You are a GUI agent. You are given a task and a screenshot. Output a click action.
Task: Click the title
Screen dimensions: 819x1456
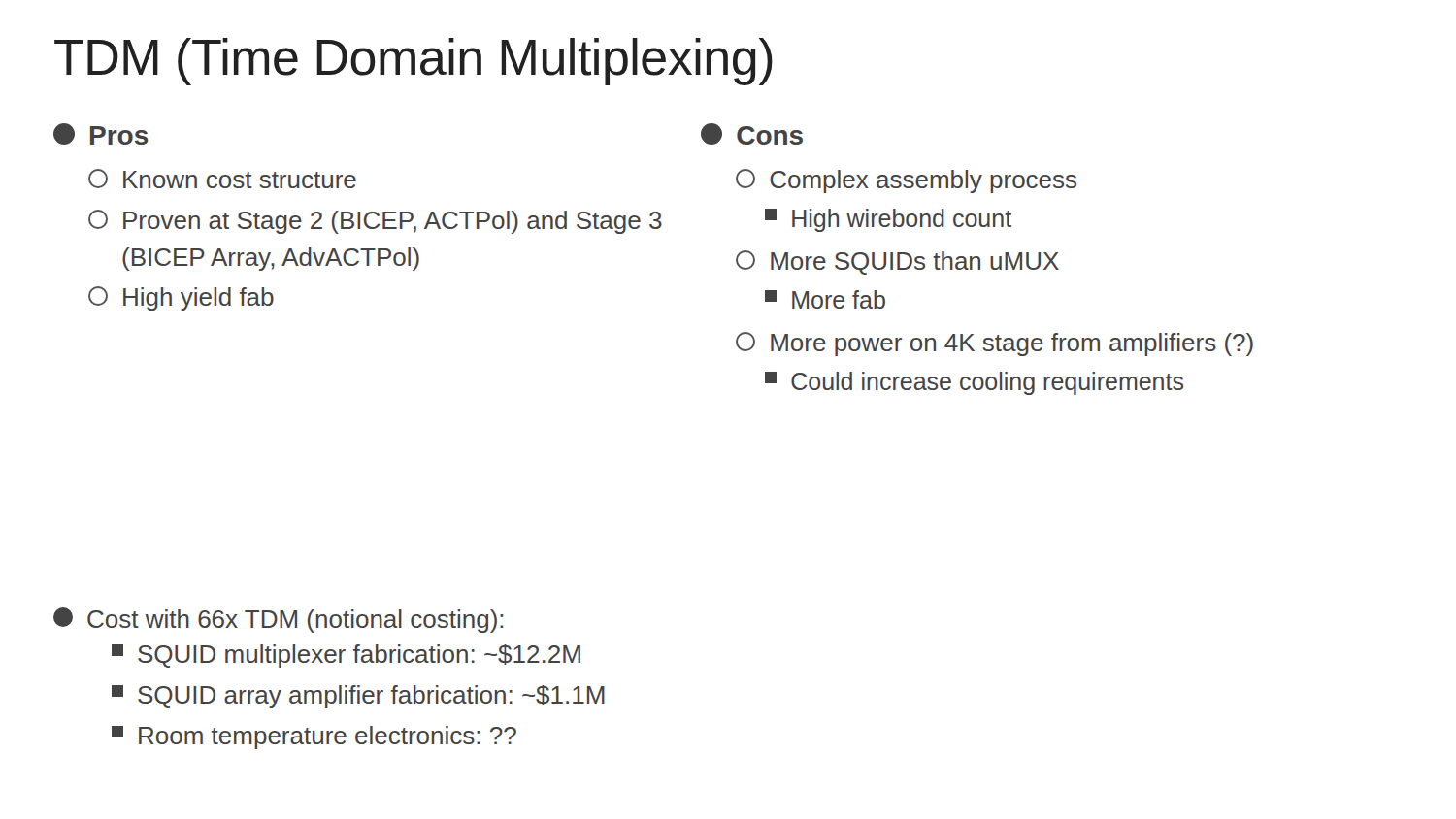(x=414, y=57)
